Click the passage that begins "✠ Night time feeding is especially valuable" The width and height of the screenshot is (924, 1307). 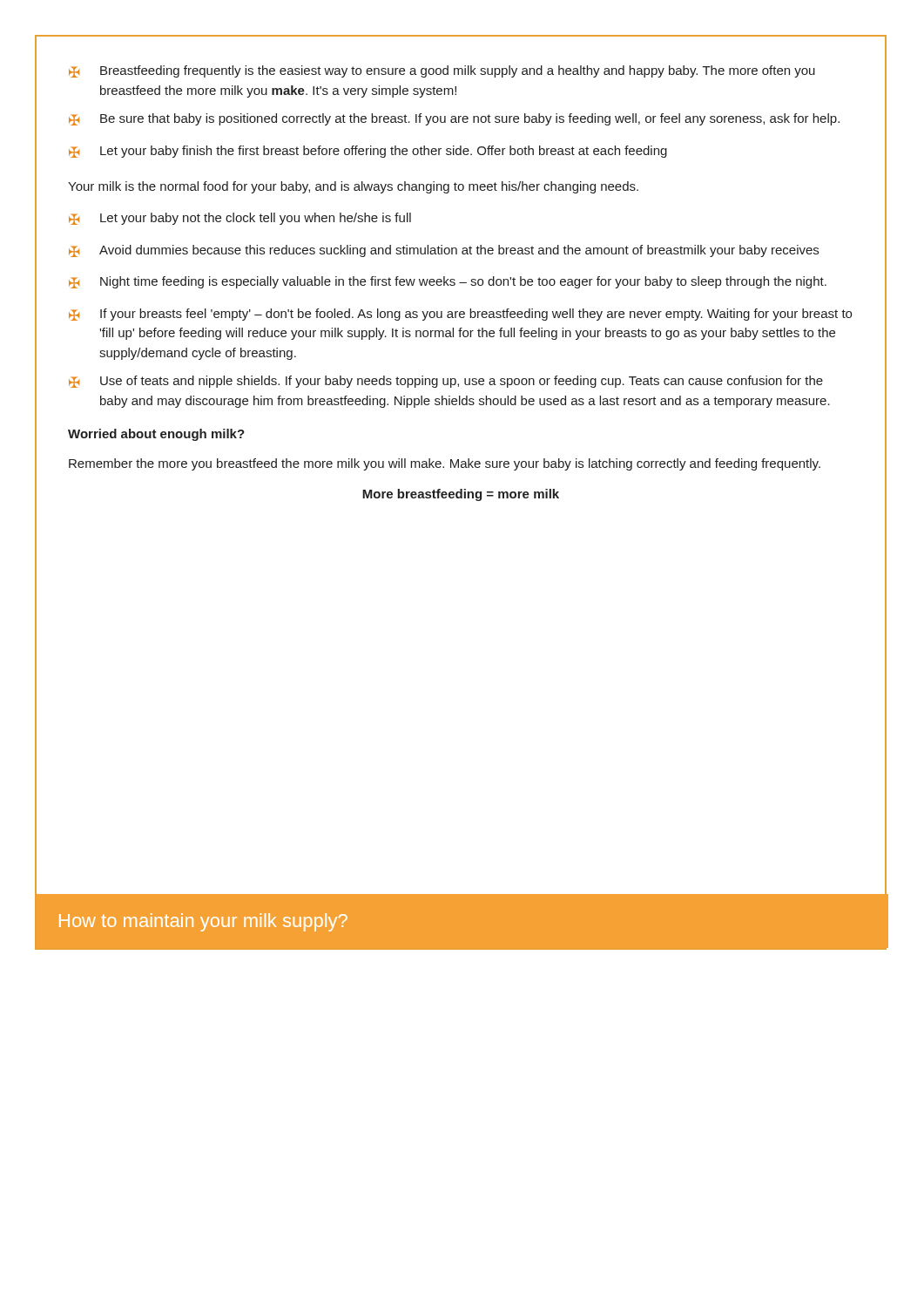click(461, 284)
